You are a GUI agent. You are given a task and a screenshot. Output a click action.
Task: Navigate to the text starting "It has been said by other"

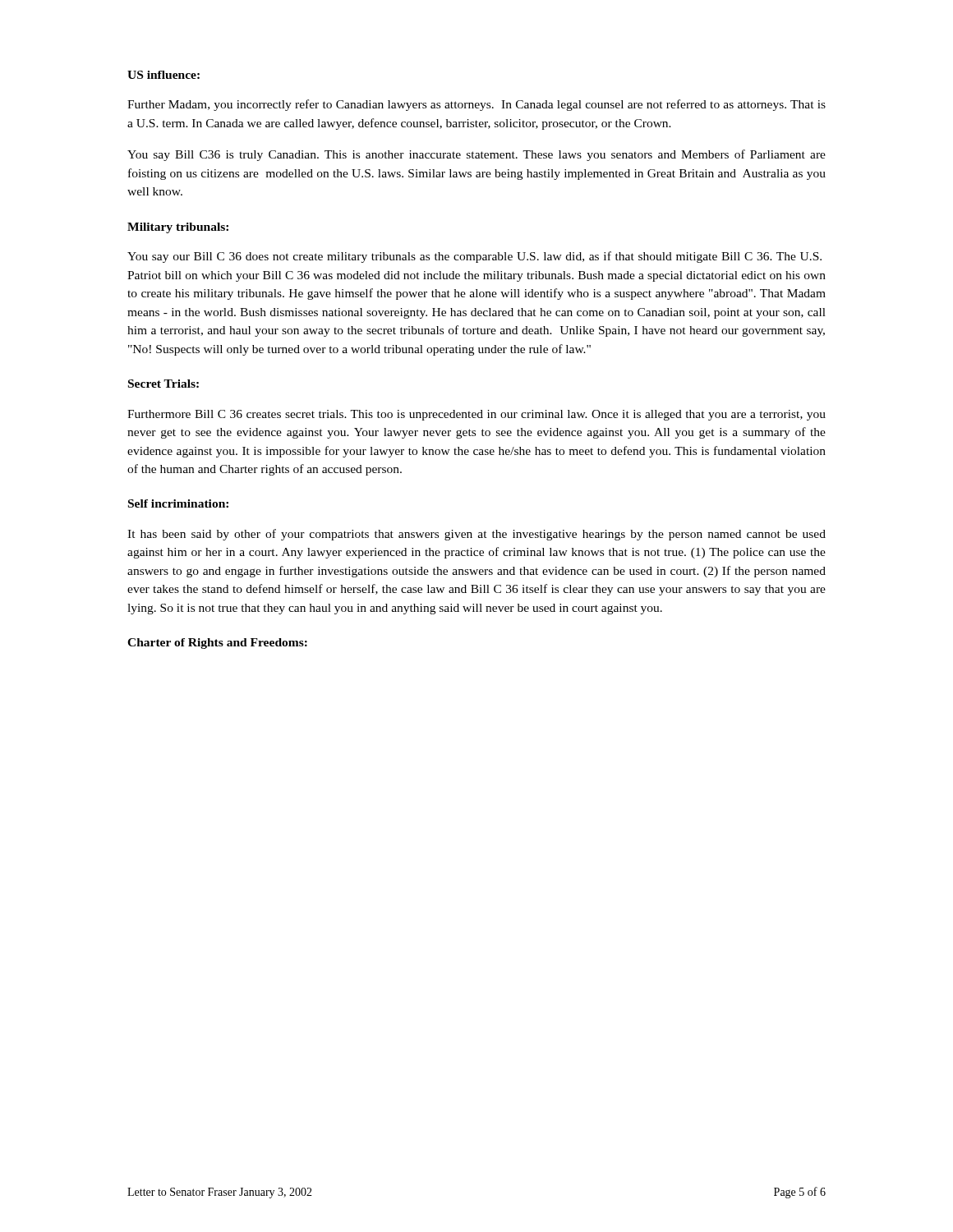[476, 570]
